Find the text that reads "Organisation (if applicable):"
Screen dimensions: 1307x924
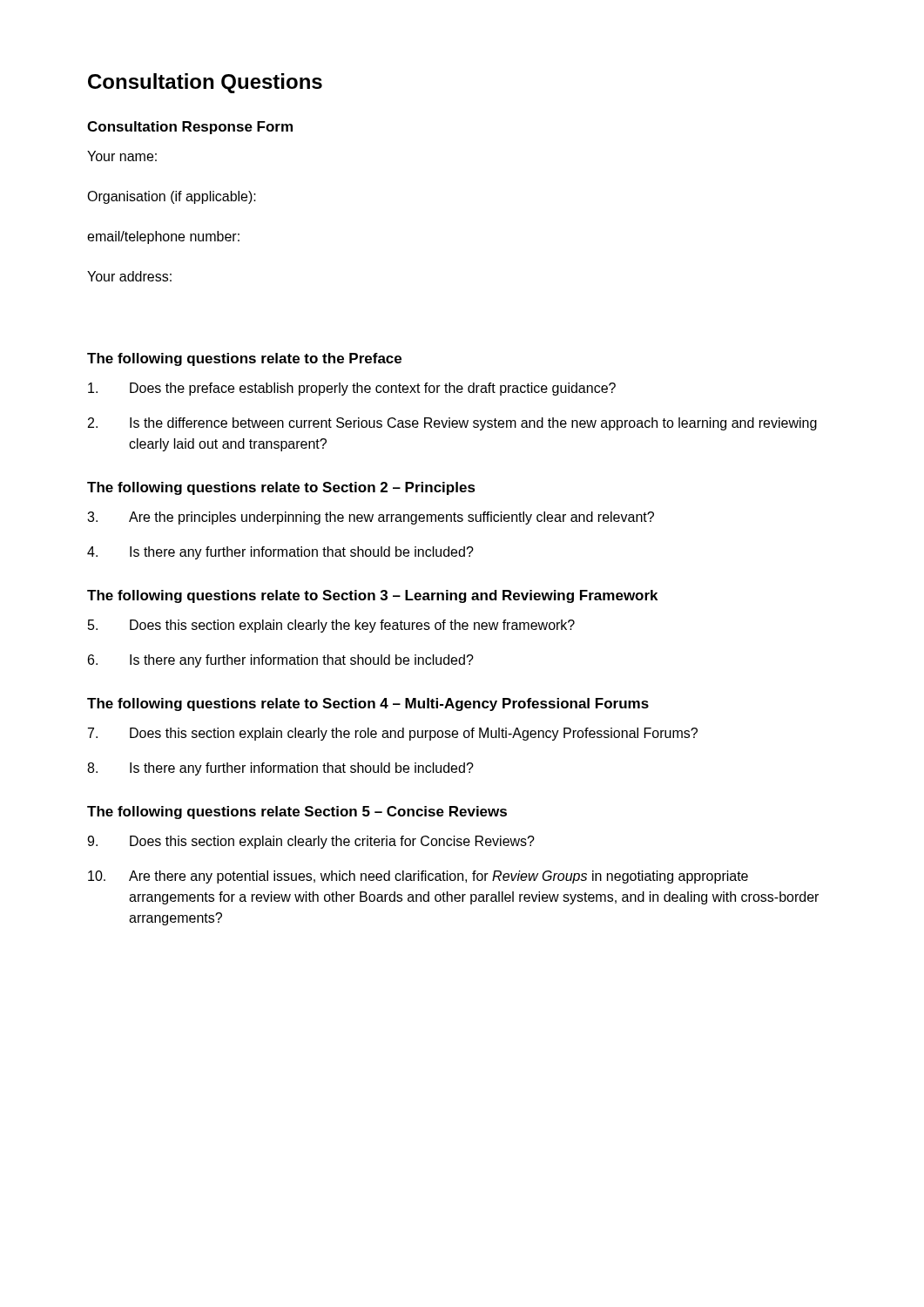point(172,197)
